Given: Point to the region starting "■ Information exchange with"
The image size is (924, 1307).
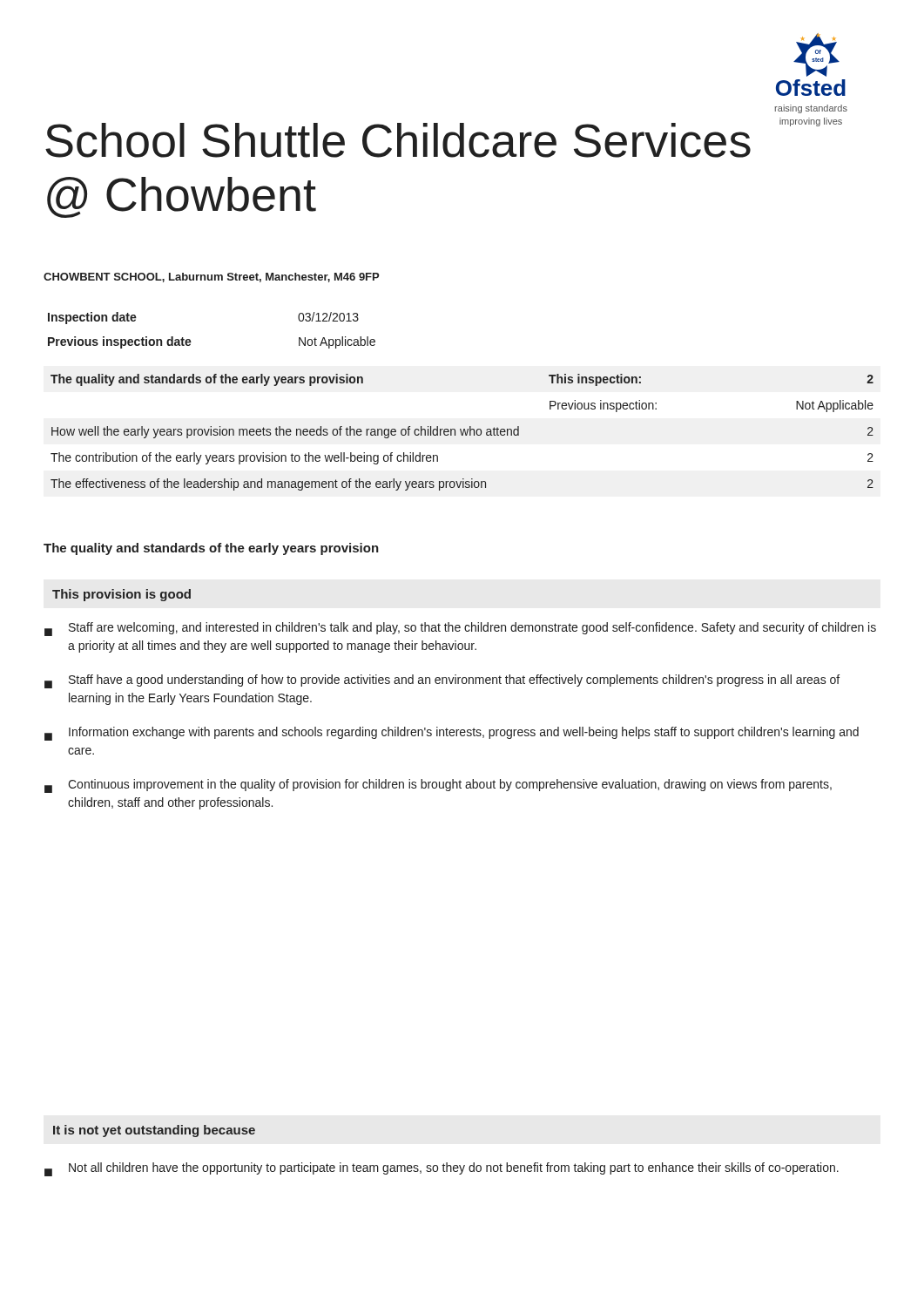Looking at the screenshot, I should click(x=462, y=741).
